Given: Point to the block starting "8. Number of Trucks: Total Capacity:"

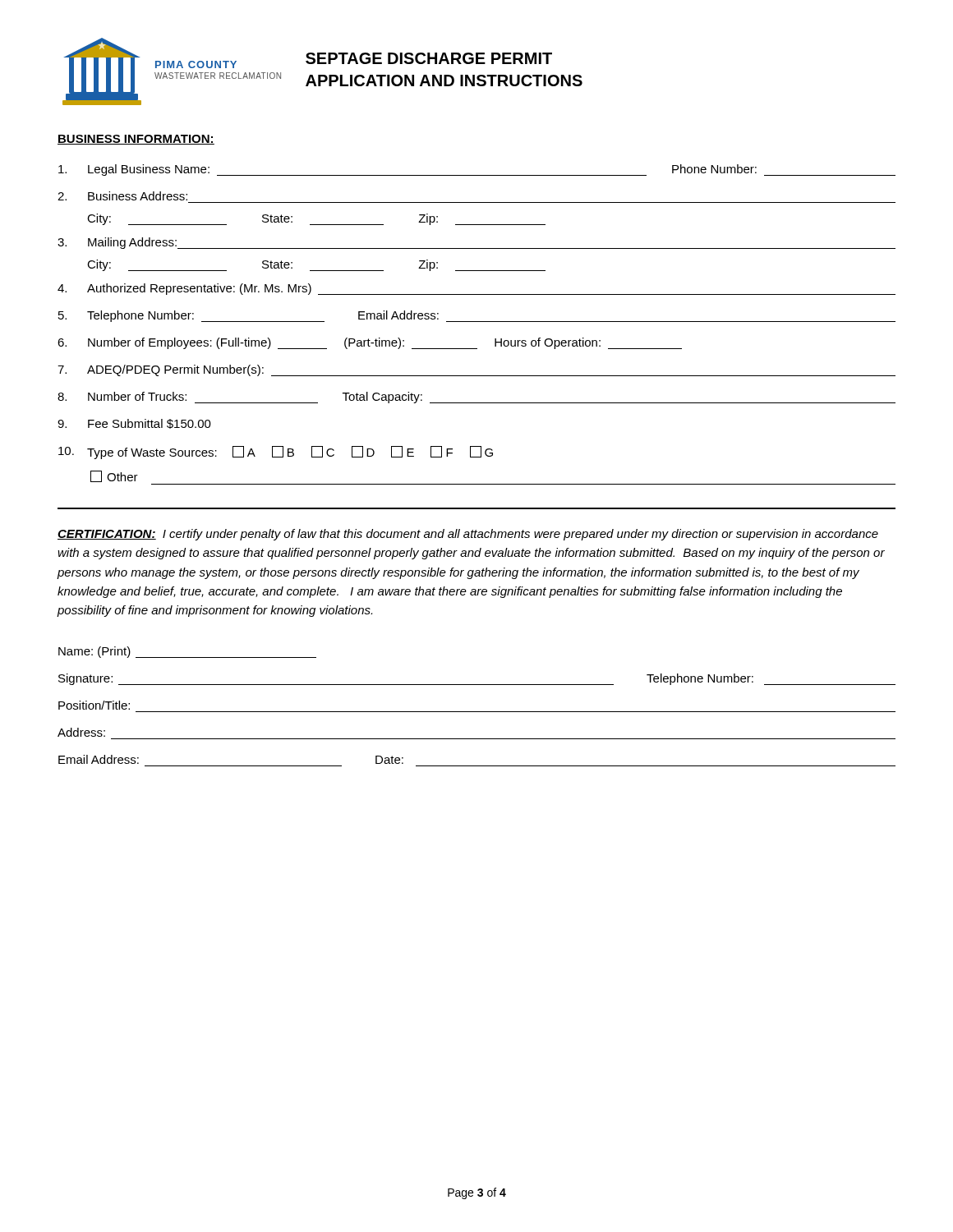Looking at the screenshot, I should 476,395.
